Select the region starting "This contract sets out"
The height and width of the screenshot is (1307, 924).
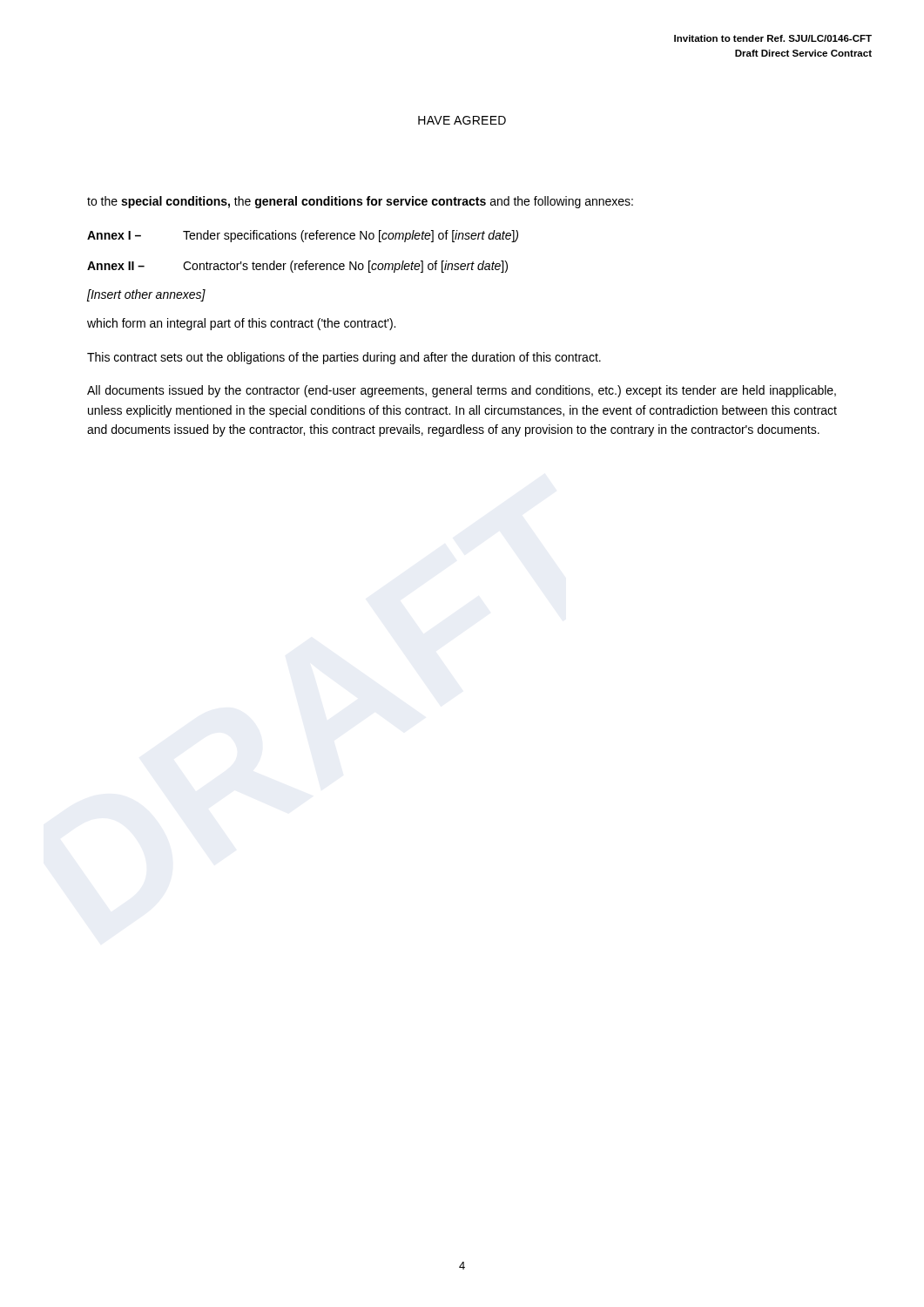(344, 357)
